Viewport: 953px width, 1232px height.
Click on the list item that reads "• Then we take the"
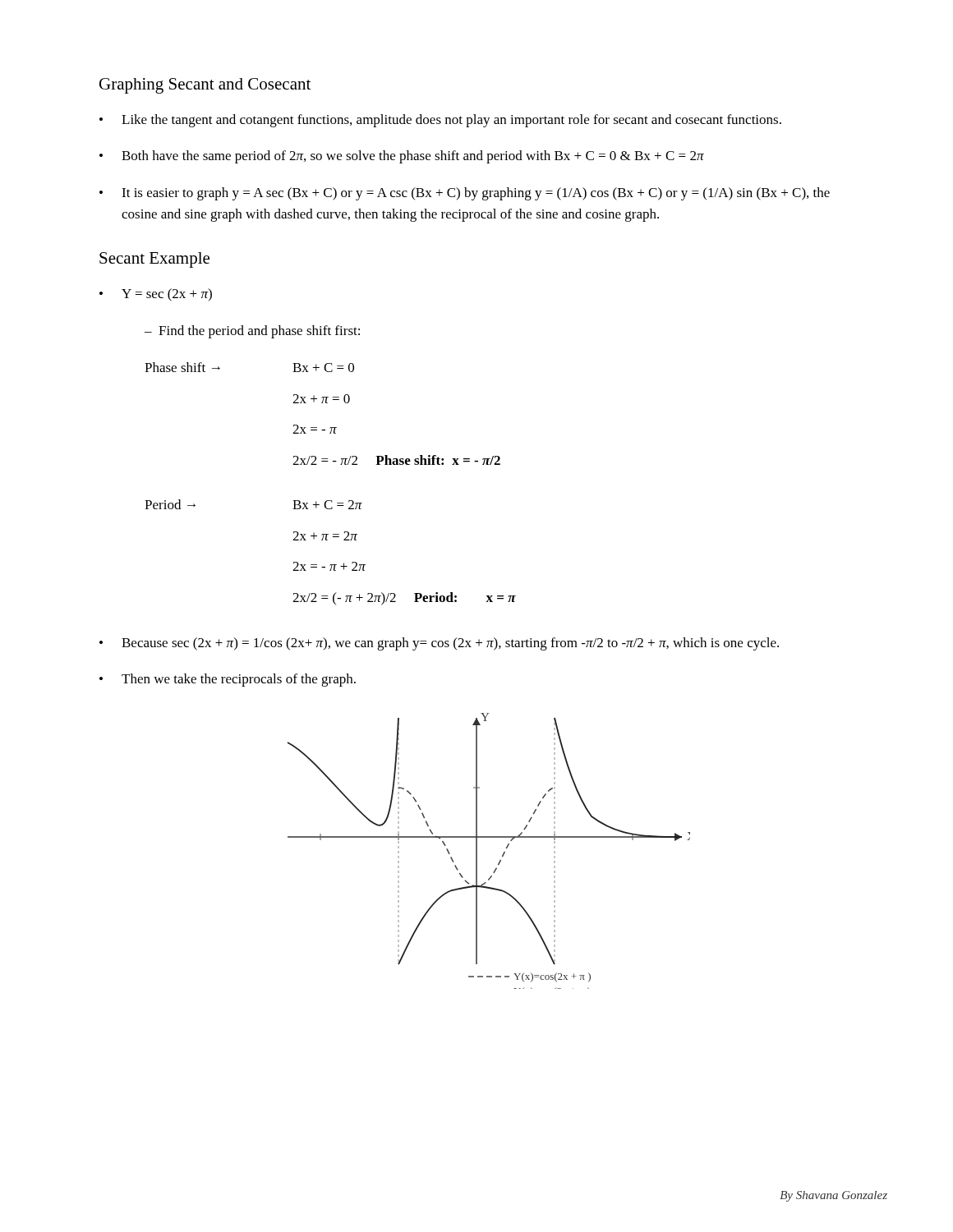pyautogui.click(x=228, y=680)
